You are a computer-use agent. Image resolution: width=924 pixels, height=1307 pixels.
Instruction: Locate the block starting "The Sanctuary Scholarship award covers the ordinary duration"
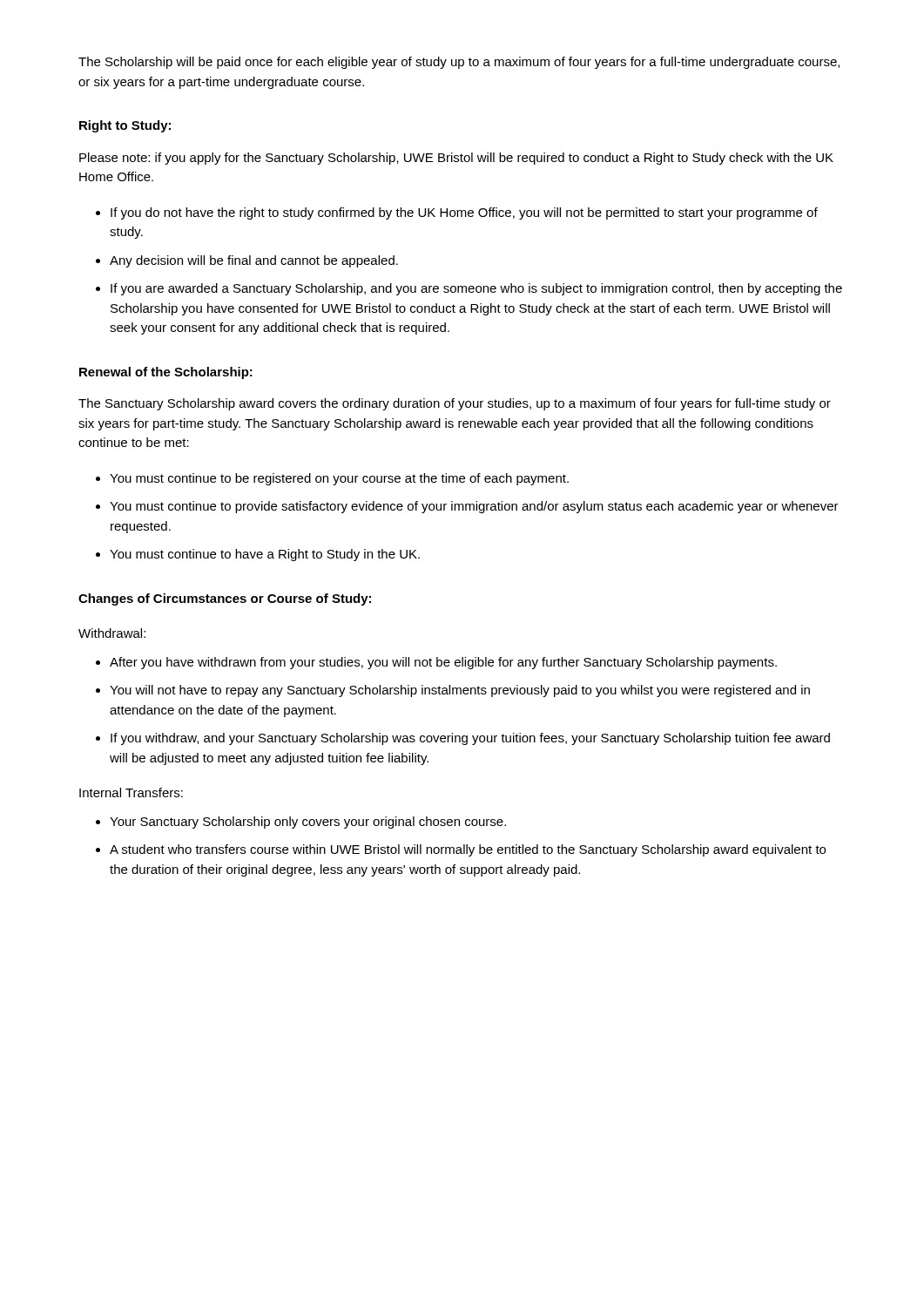click(x=454, y=423)
